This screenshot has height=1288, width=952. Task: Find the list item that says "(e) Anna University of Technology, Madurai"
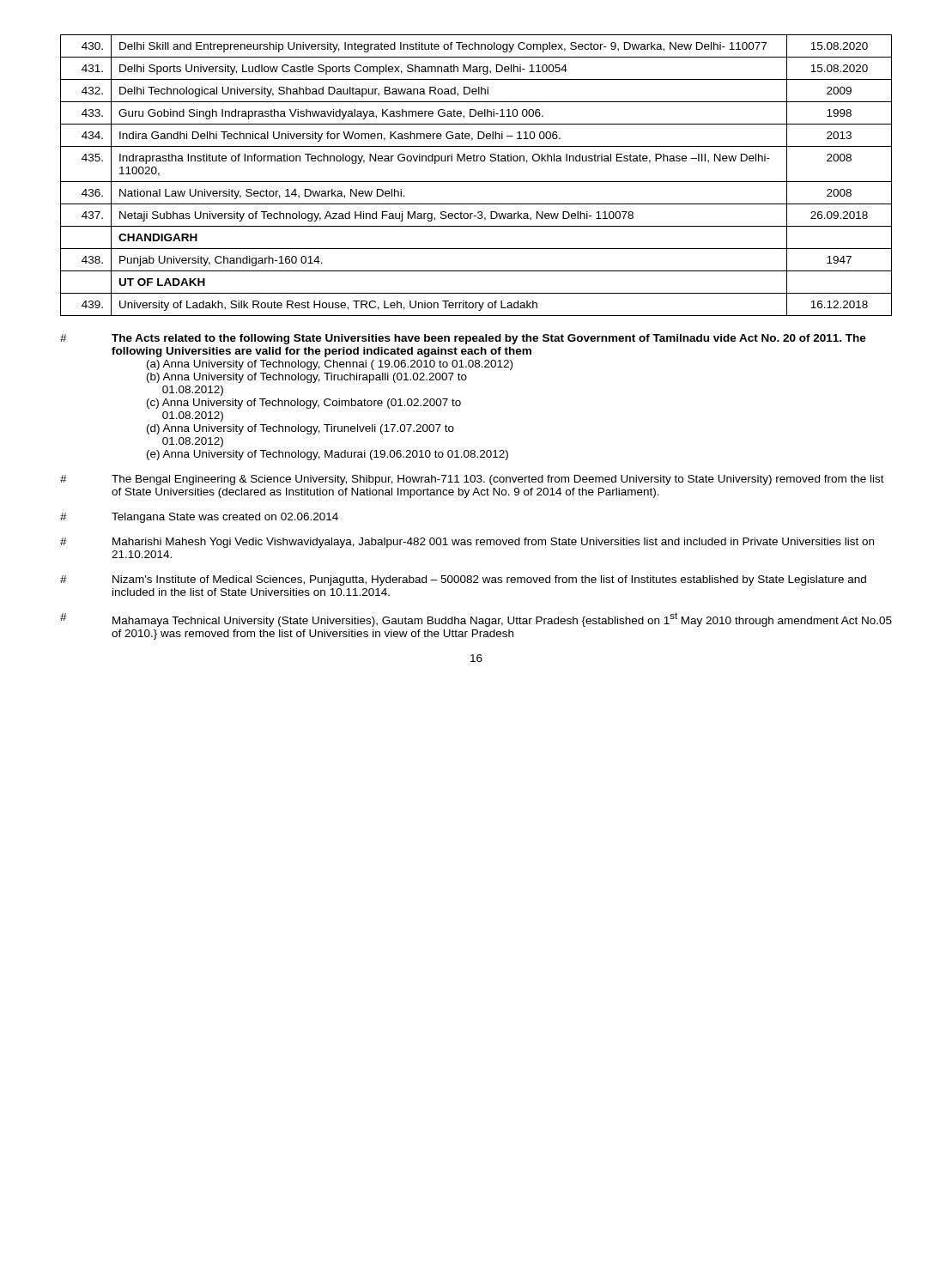tap(327, 454)
